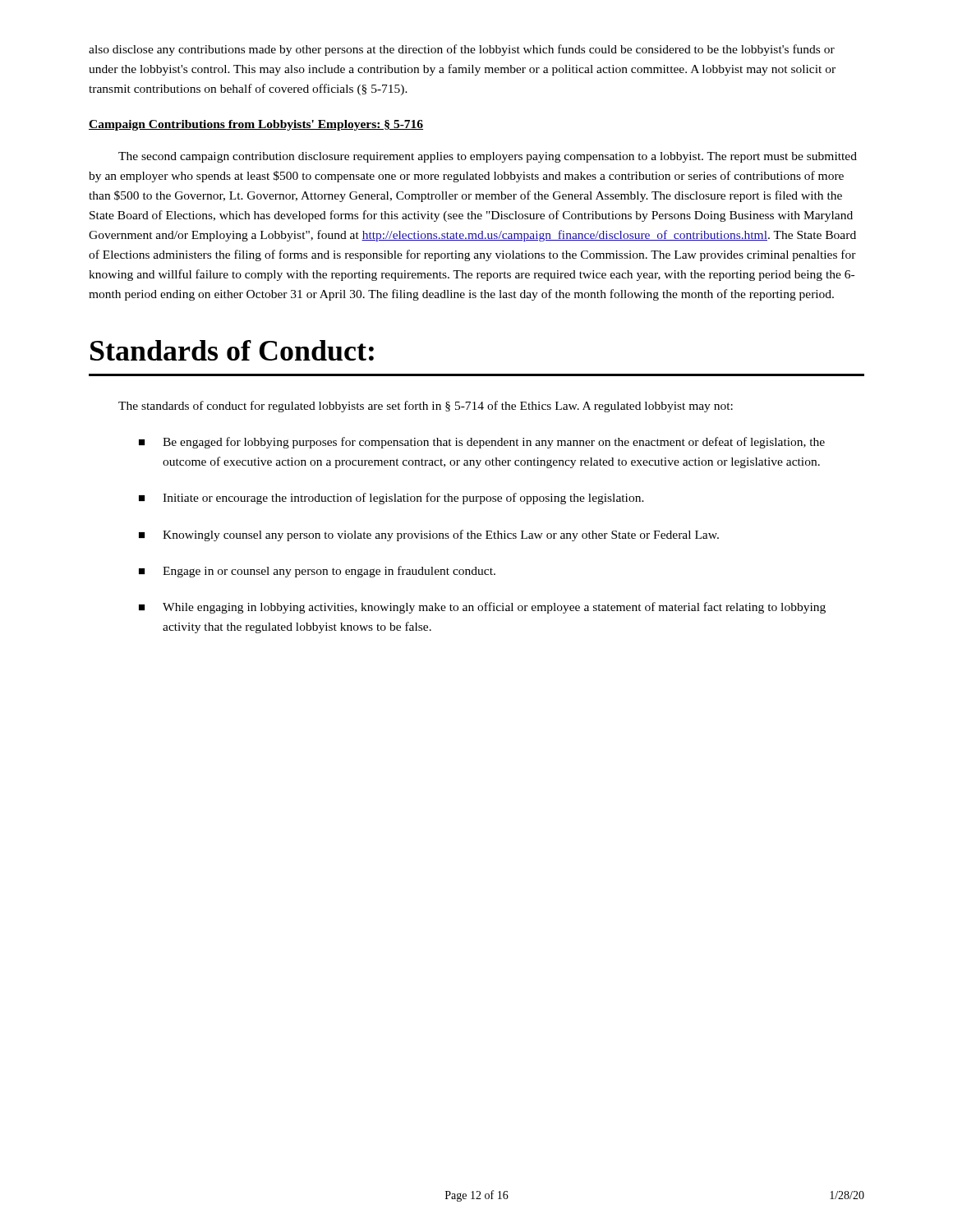Click on the section header containing "Standards of Conduct:"
The image size is (953, 1232).
tap(233, 351)
